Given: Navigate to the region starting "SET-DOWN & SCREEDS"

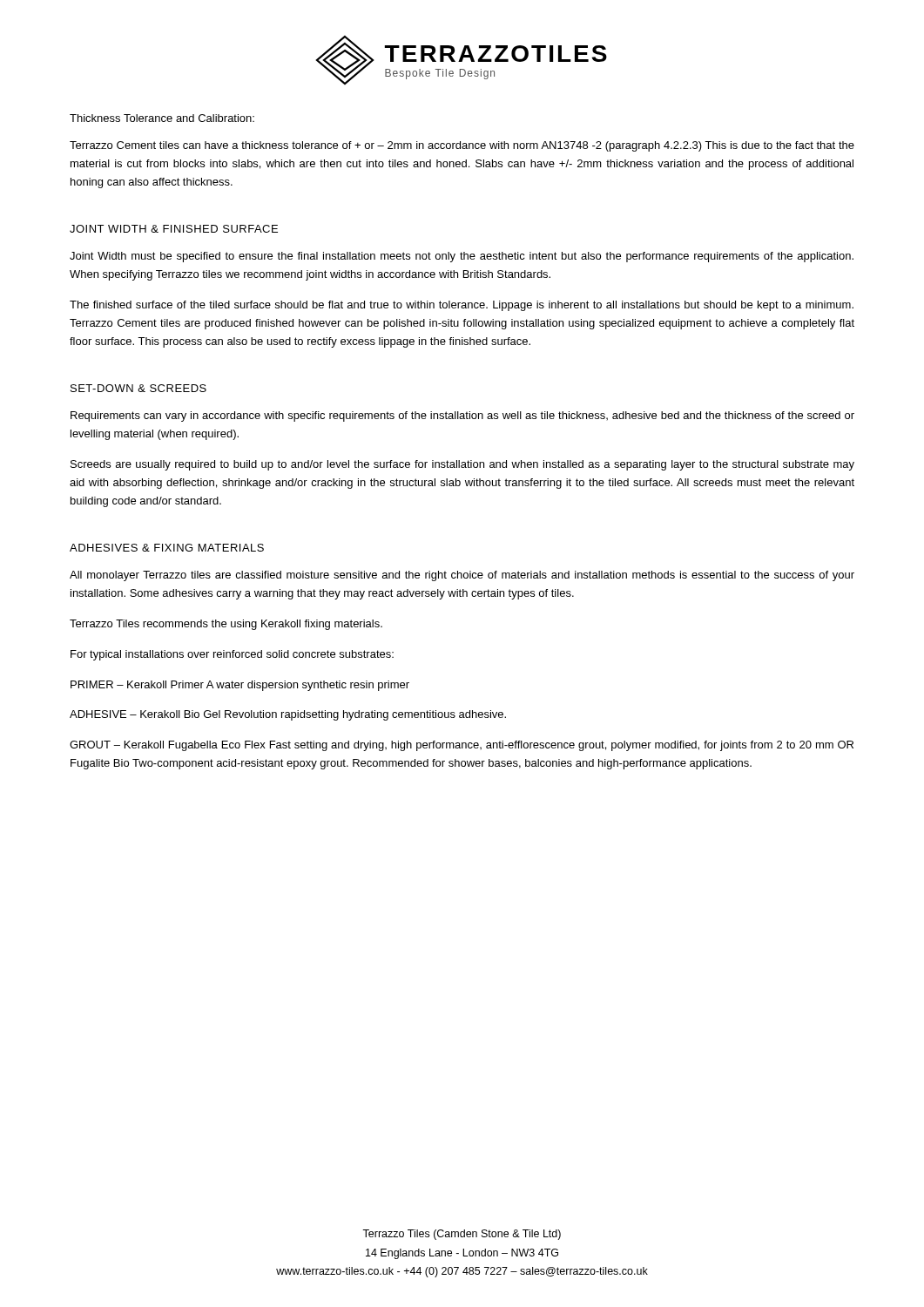Looking at the screenshot, I should point(138,388).
